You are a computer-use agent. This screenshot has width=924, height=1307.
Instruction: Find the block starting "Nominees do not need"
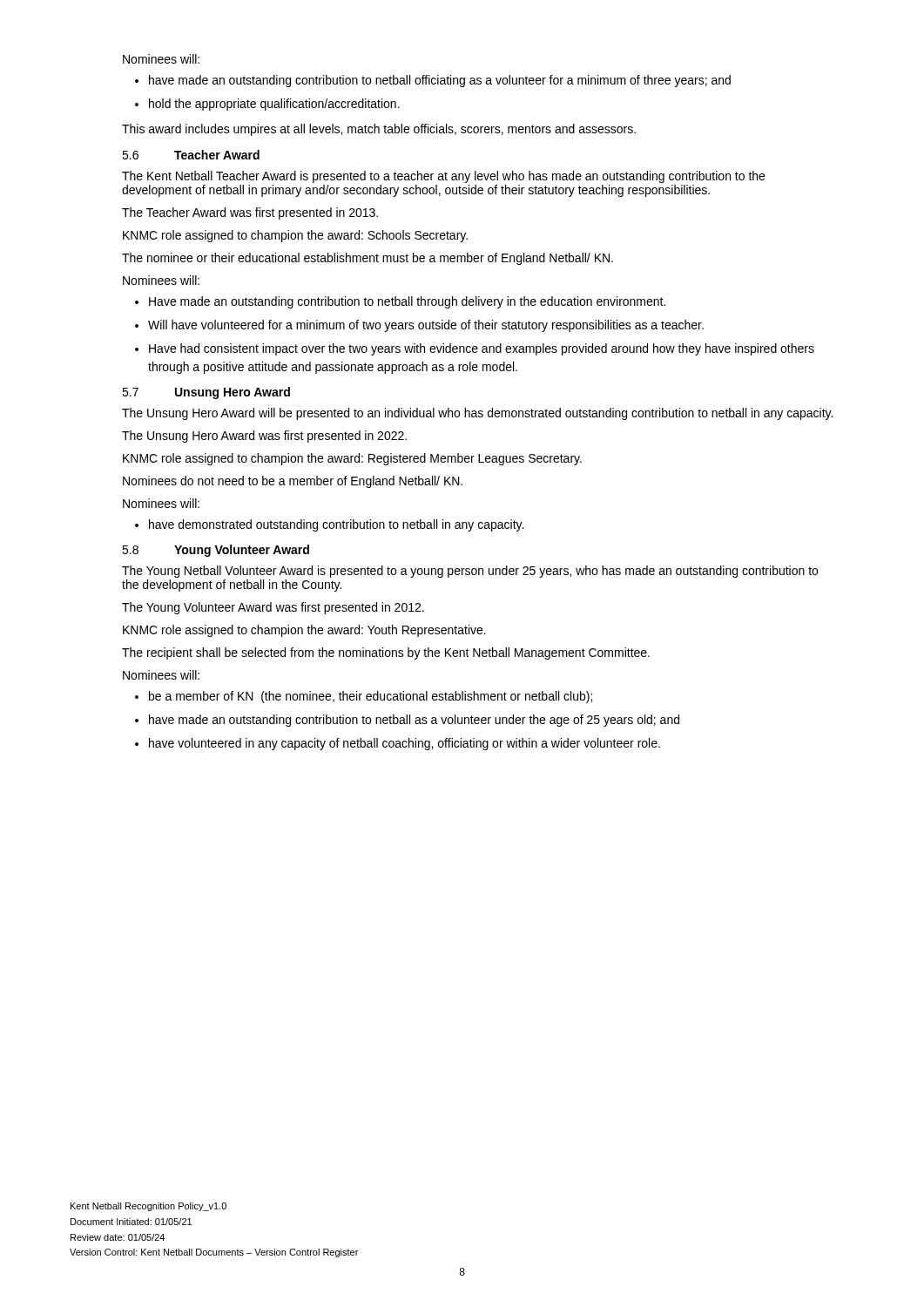click(293, 481)
